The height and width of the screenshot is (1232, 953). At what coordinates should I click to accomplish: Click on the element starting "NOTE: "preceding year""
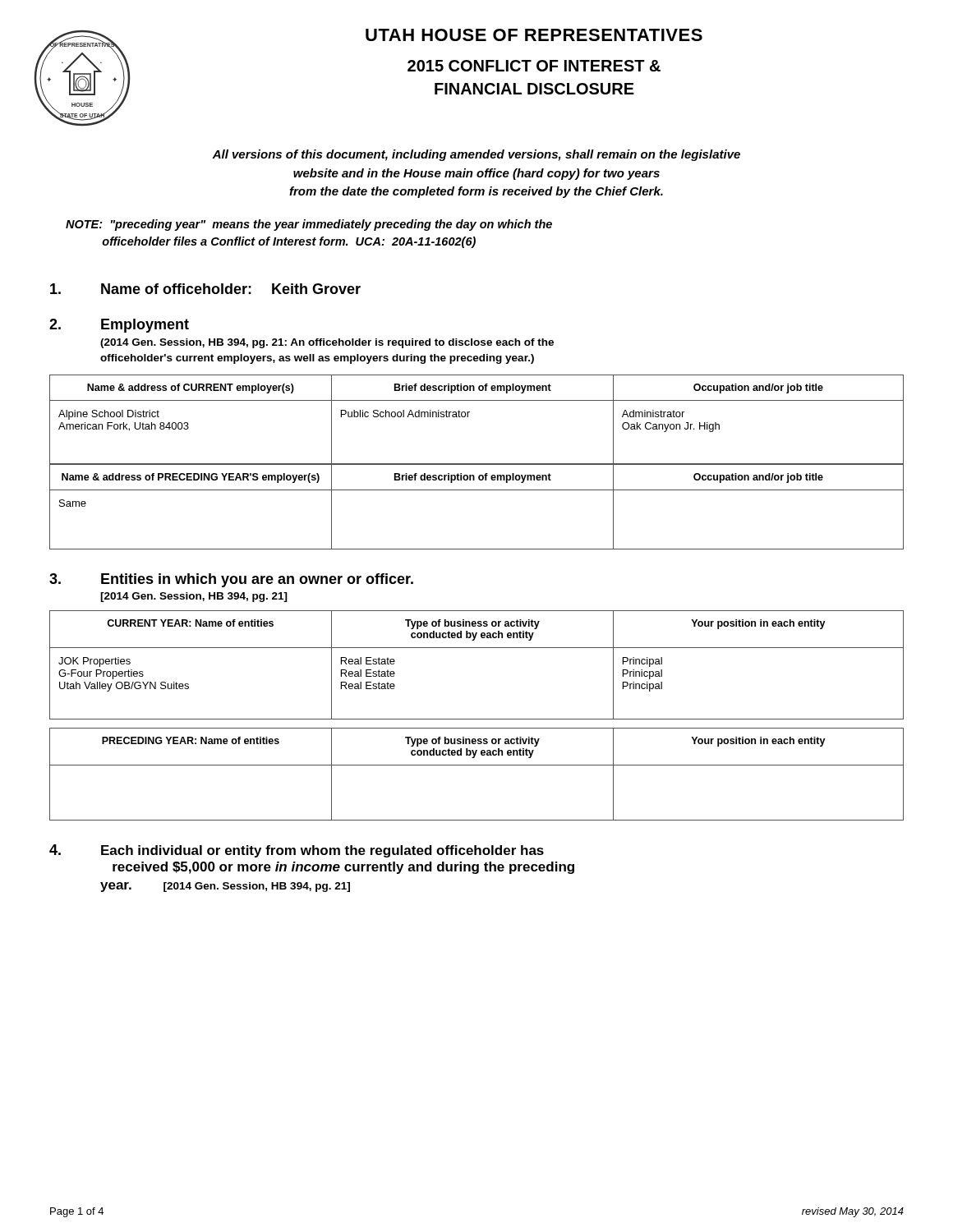click(309, 233)
